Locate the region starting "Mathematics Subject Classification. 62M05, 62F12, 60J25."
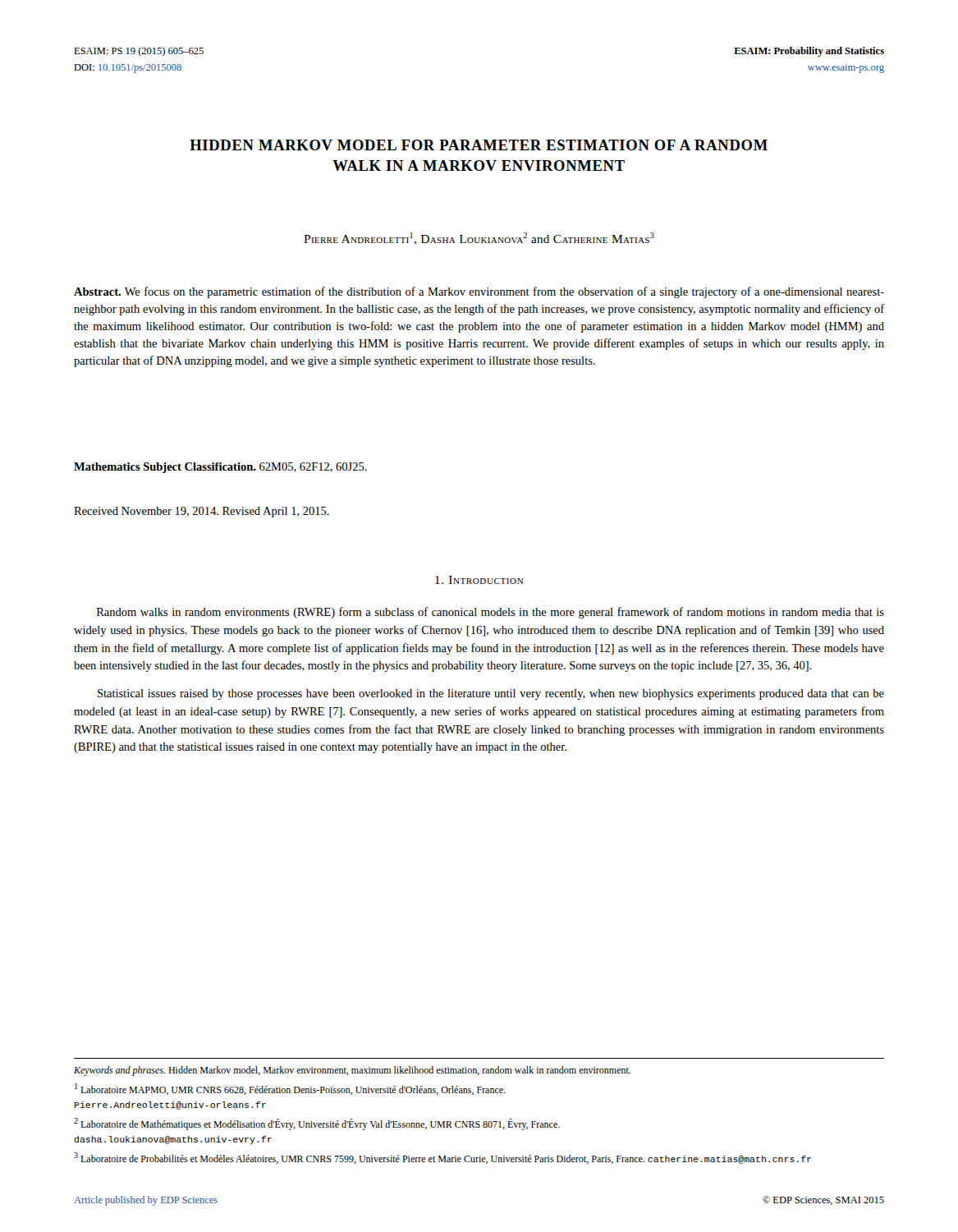958x1232 pixels. pyautogui.click(x=220, y=468)
